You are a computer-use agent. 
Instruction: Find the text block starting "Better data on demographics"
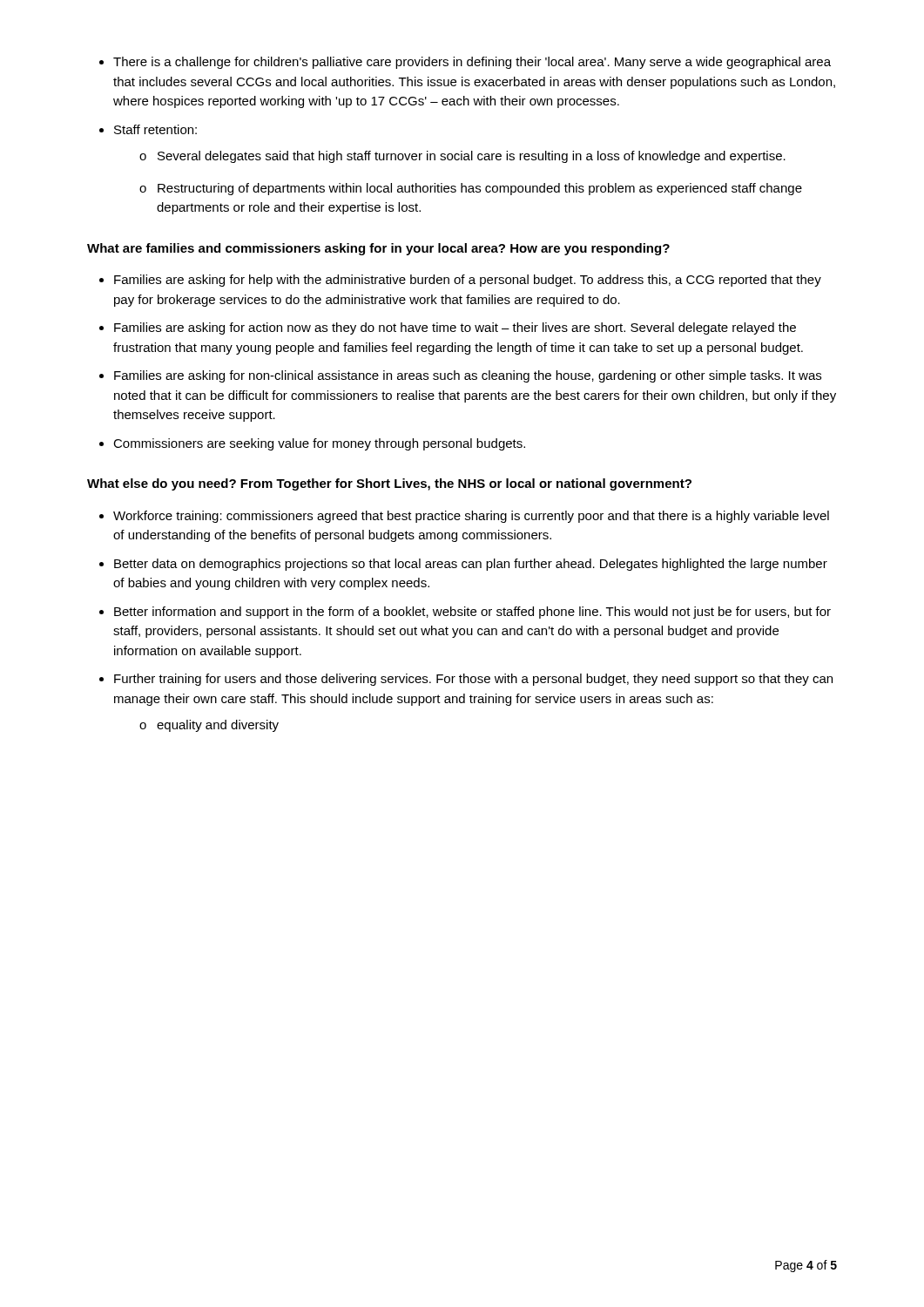pyautogui.click(x=470, y=573)
